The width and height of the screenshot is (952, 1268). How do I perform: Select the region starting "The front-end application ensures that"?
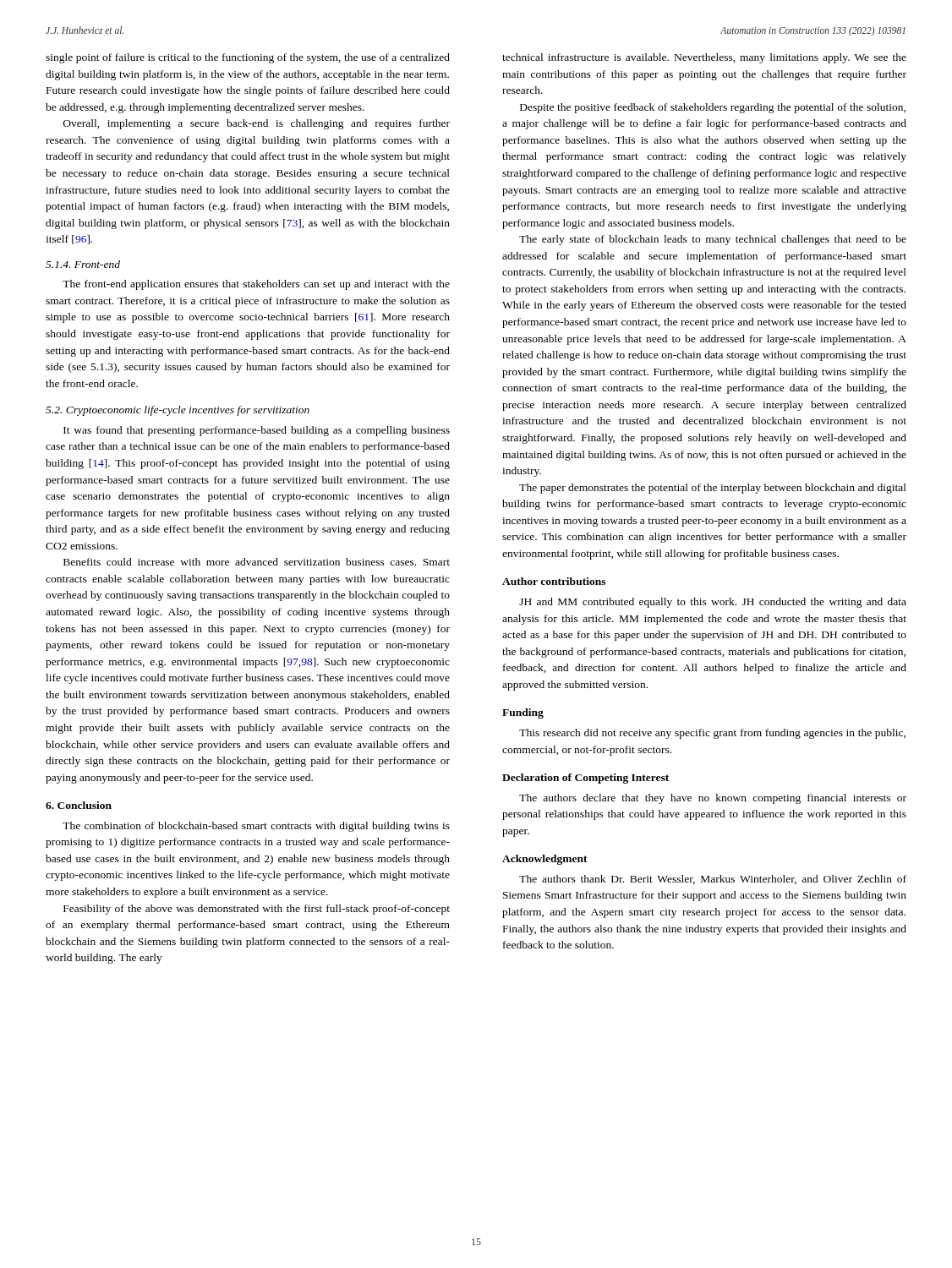pyautogui.click(x=248, y=334)
